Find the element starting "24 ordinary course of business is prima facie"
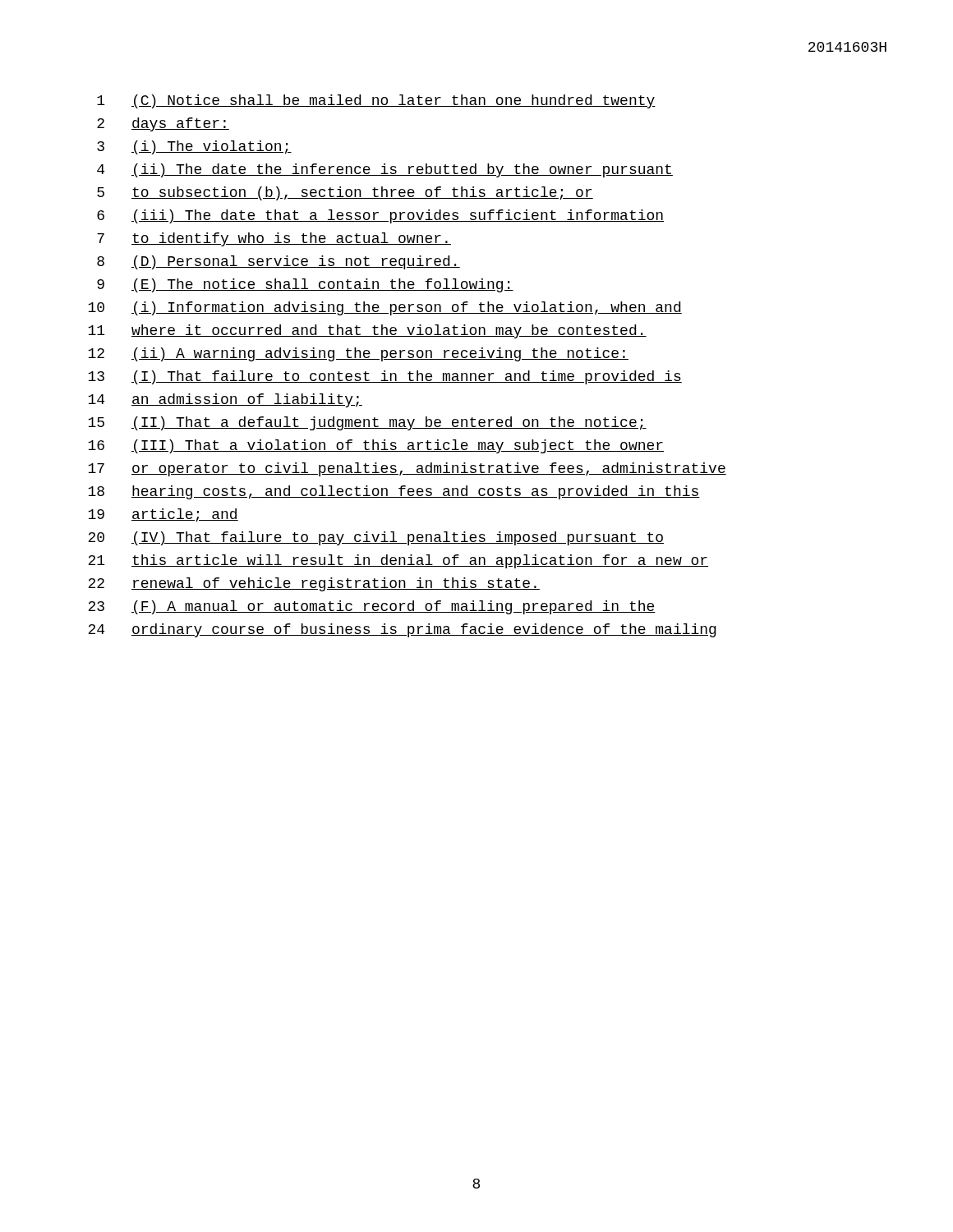This screenshot has height=1232, width=953. coord(476,631)
